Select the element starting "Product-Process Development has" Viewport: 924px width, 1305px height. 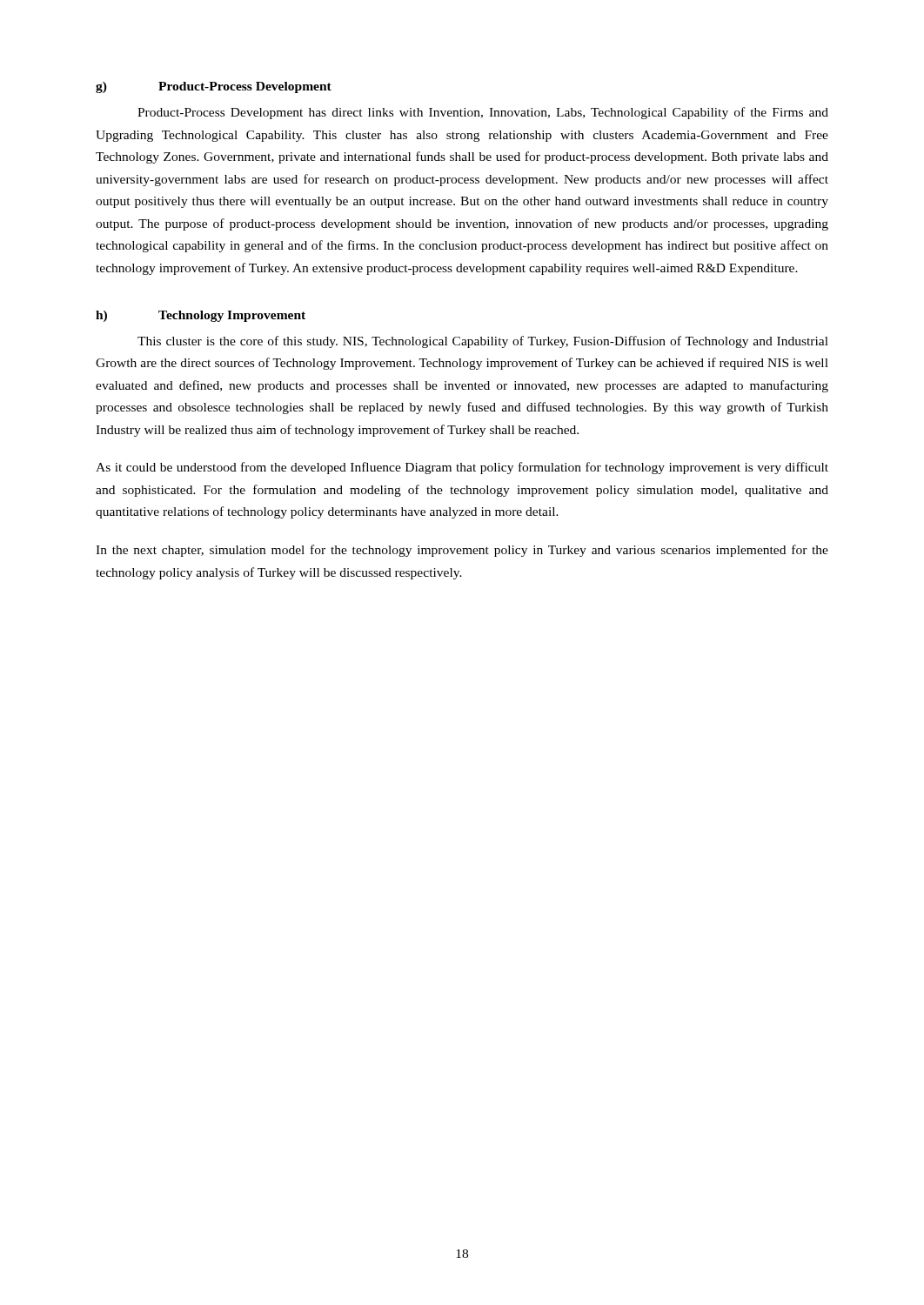[x=462, y=190]
